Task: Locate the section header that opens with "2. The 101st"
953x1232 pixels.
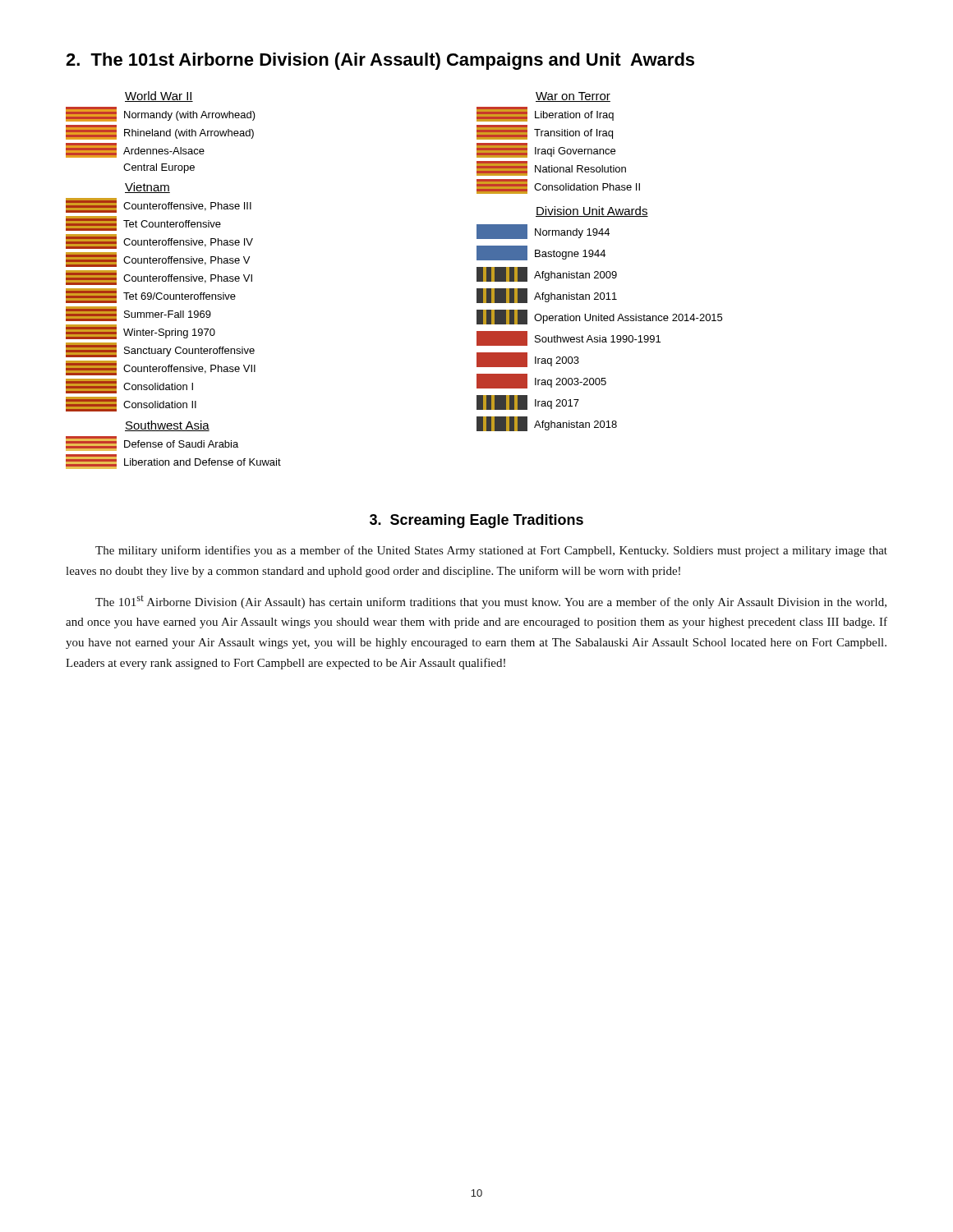Action: click(x=380, y=60)
